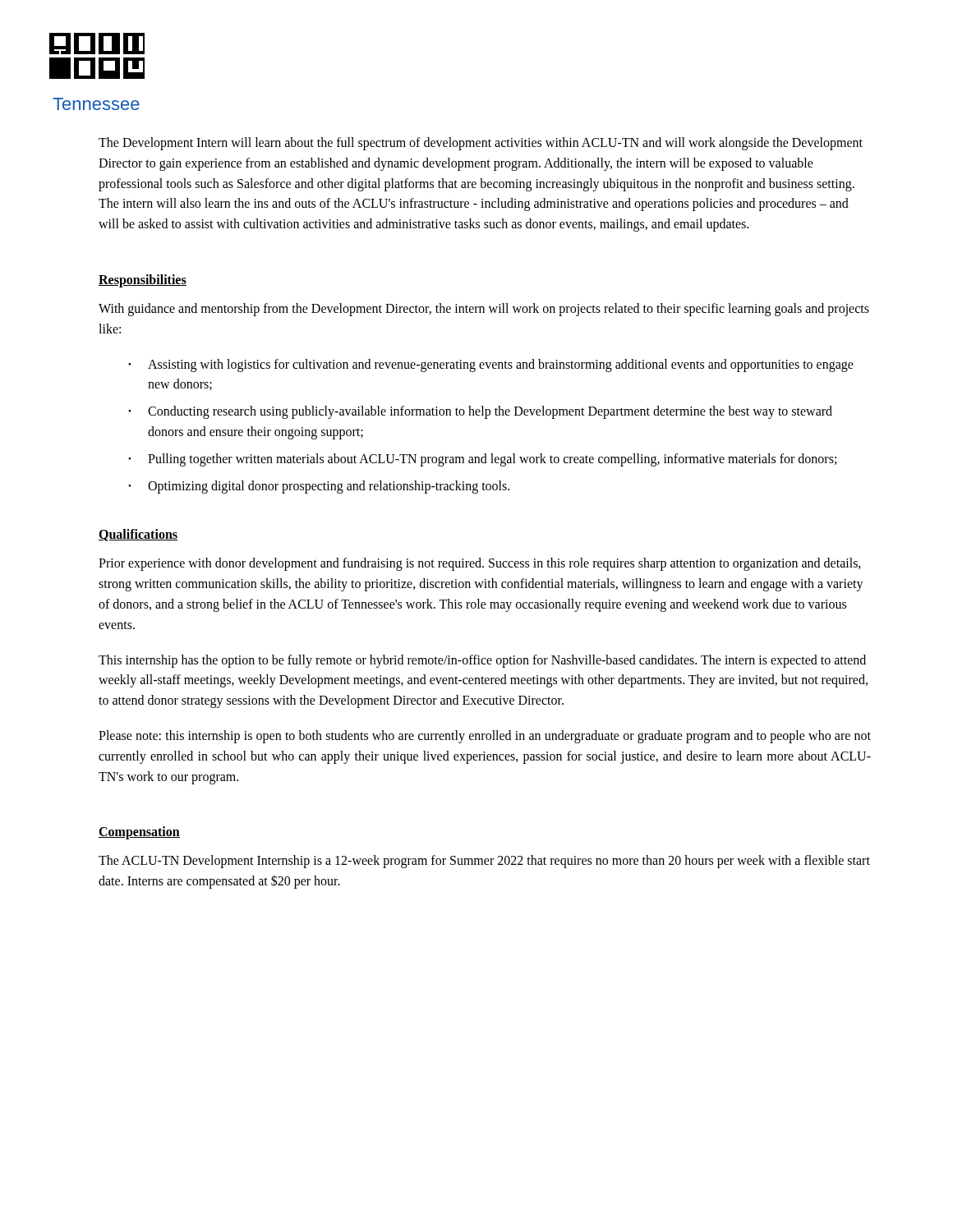Viewport: 953px width, 1232px height.
Task: Locate the block starting "• Assisting with logistics for cultivation and revenue-generating"
Action: point(500,375)
